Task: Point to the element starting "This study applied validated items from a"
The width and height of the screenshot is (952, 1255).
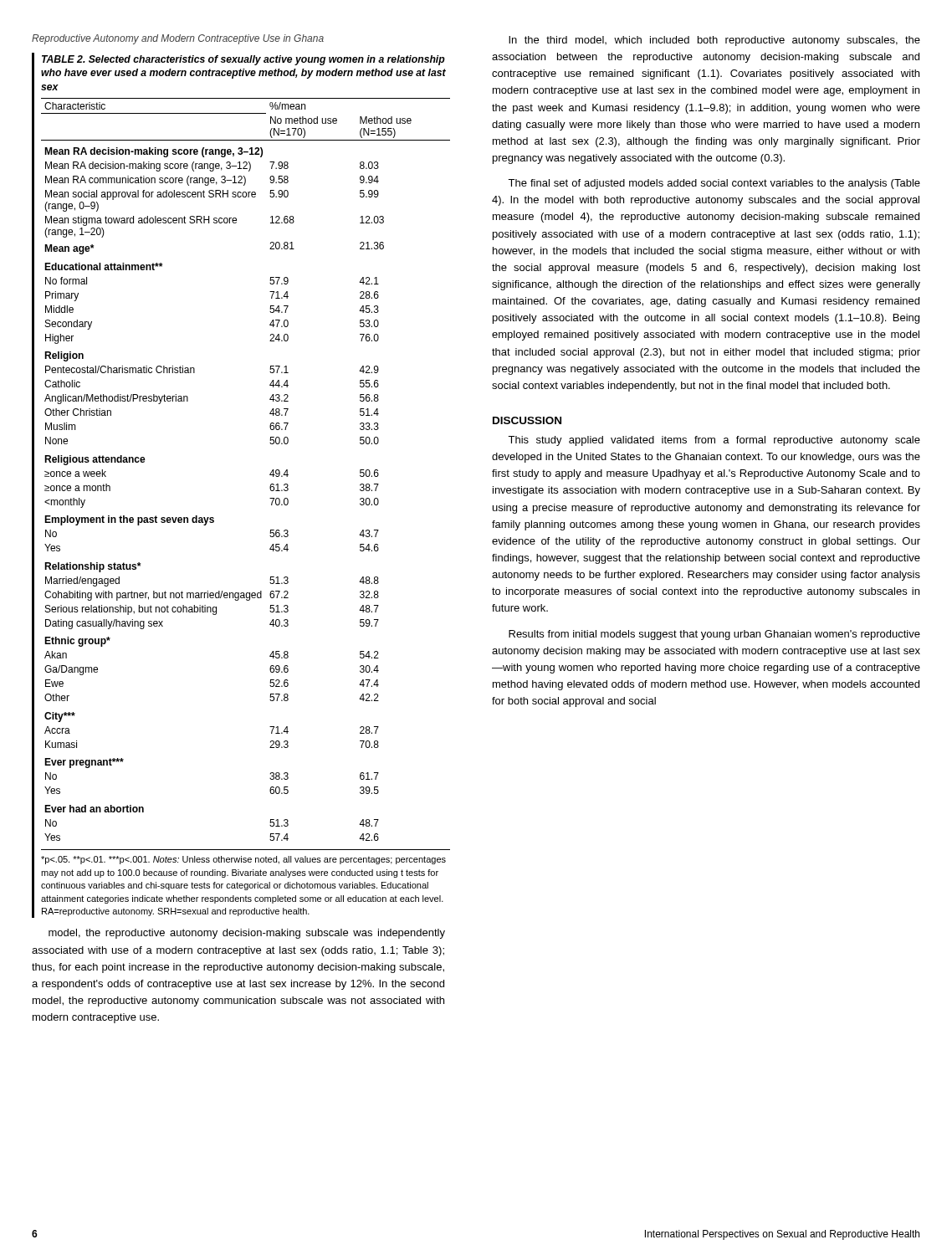Action: (706, 571)
